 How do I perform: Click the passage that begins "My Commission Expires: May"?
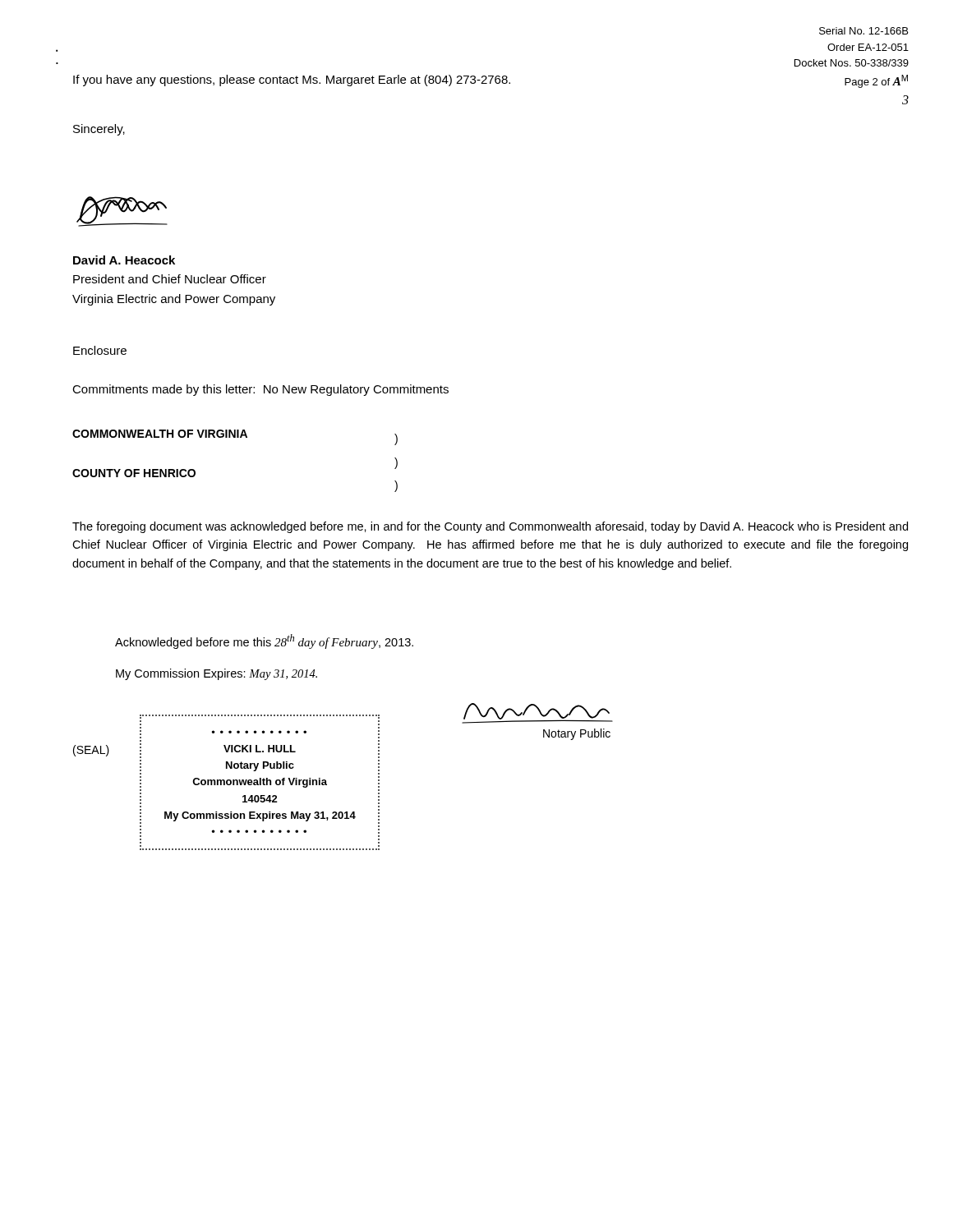pos(217,673)
